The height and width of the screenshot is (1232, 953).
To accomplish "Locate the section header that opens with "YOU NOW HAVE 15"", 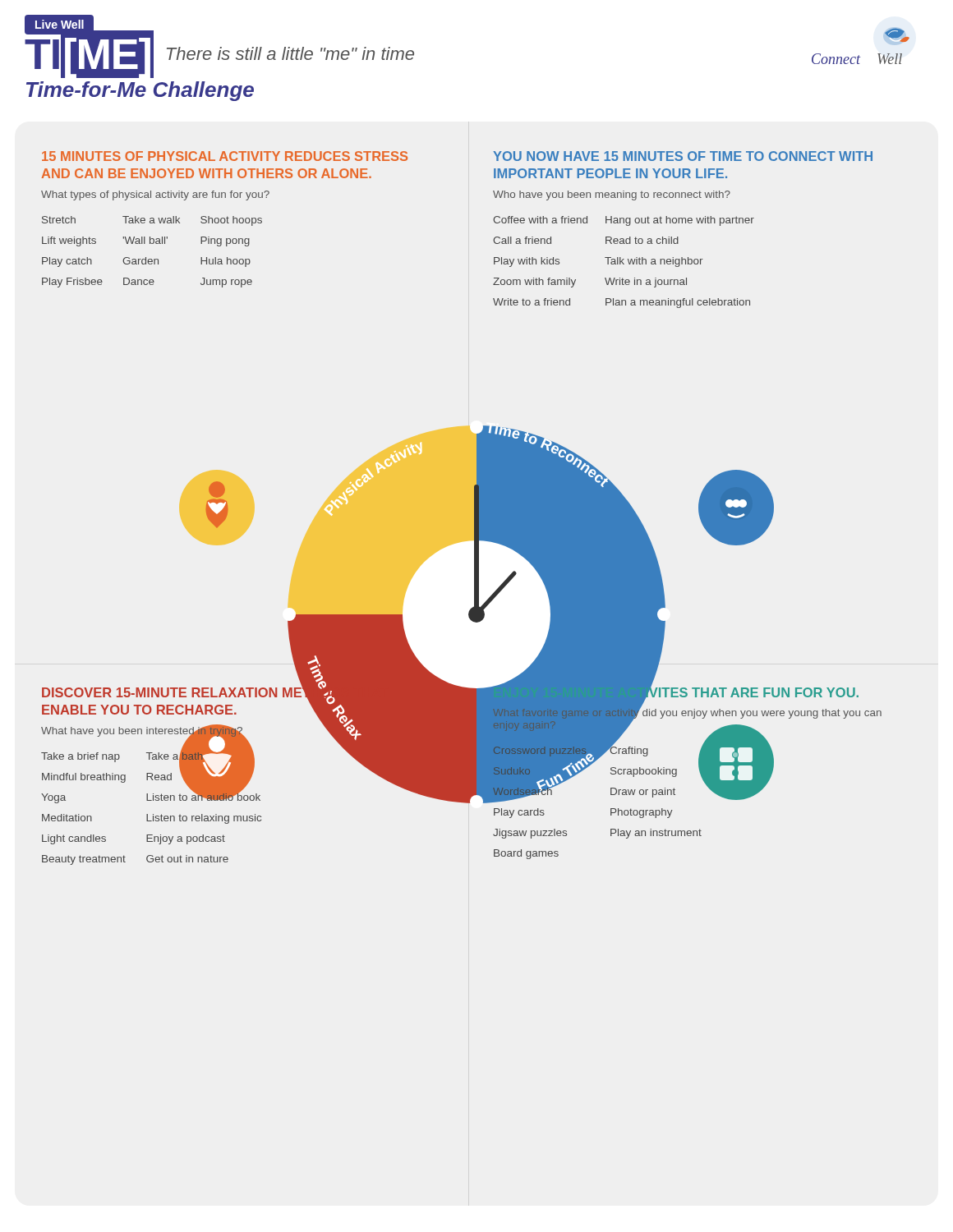I will pyautogui.click(x=683, y=165).
